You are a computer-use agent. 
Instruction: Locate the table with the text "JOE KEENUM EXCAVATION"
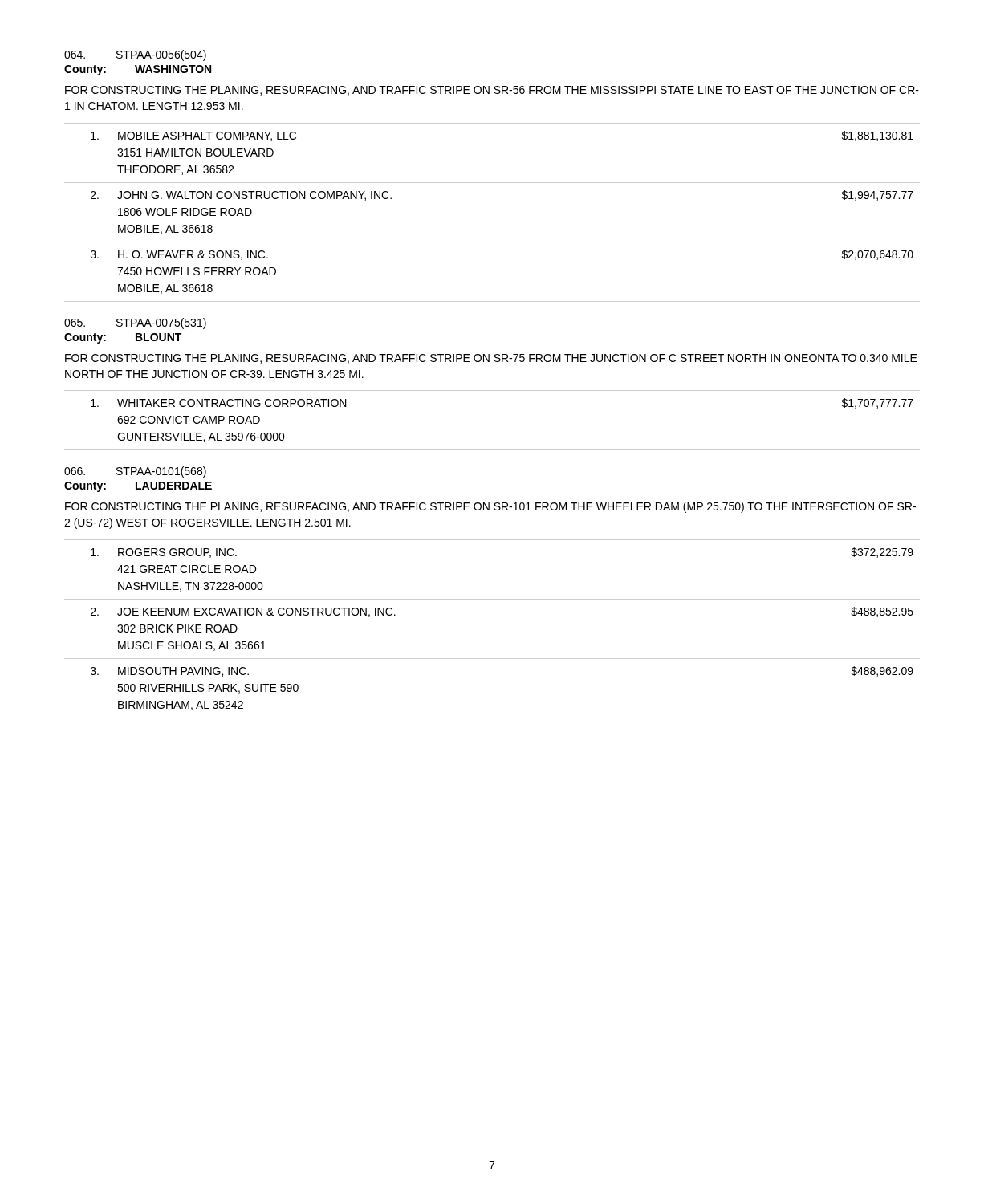pos(492,629)
